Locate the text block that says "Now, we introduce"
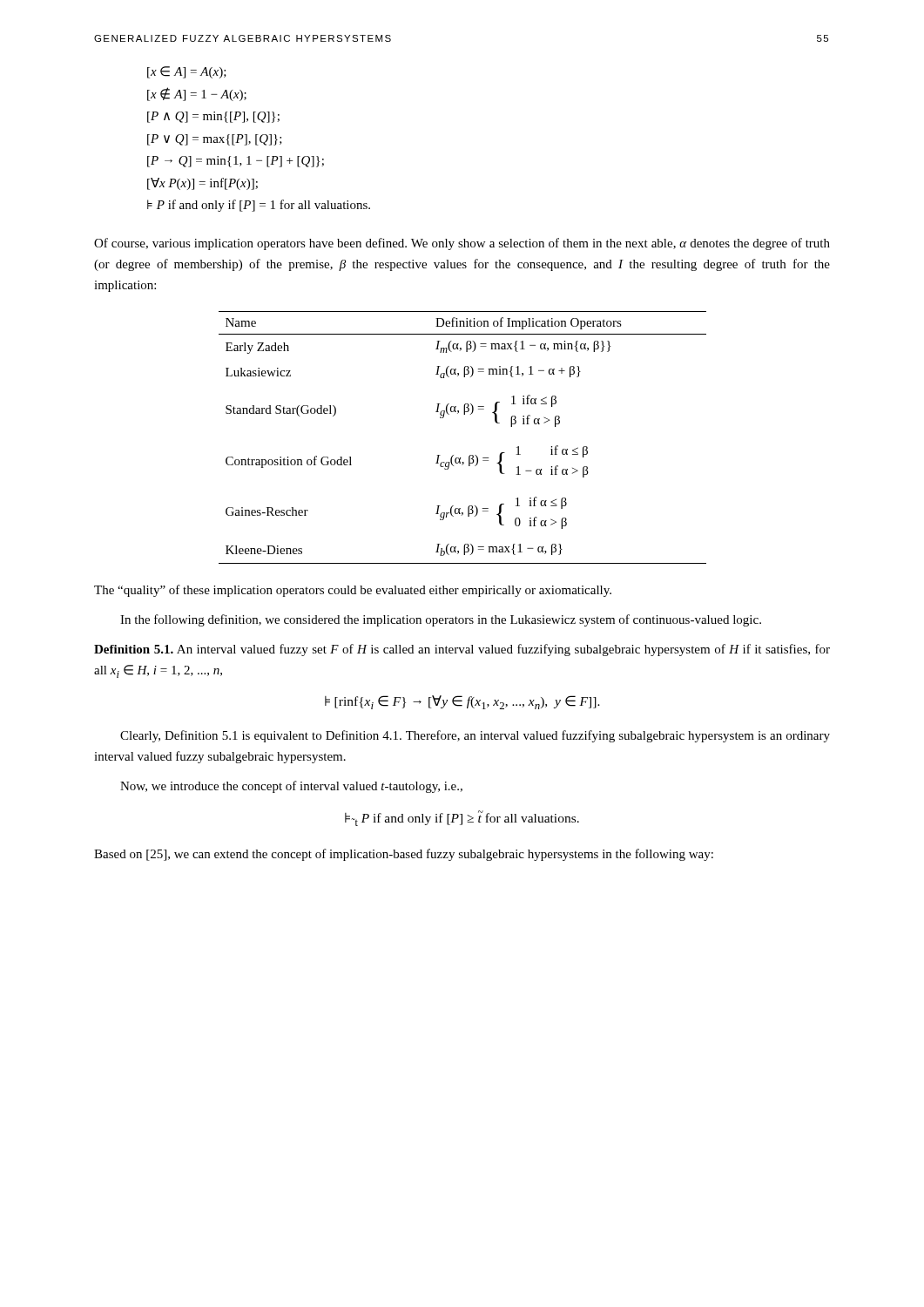Screen dimensions: 1307x924 pyautogui.click(x=292, y=786)
